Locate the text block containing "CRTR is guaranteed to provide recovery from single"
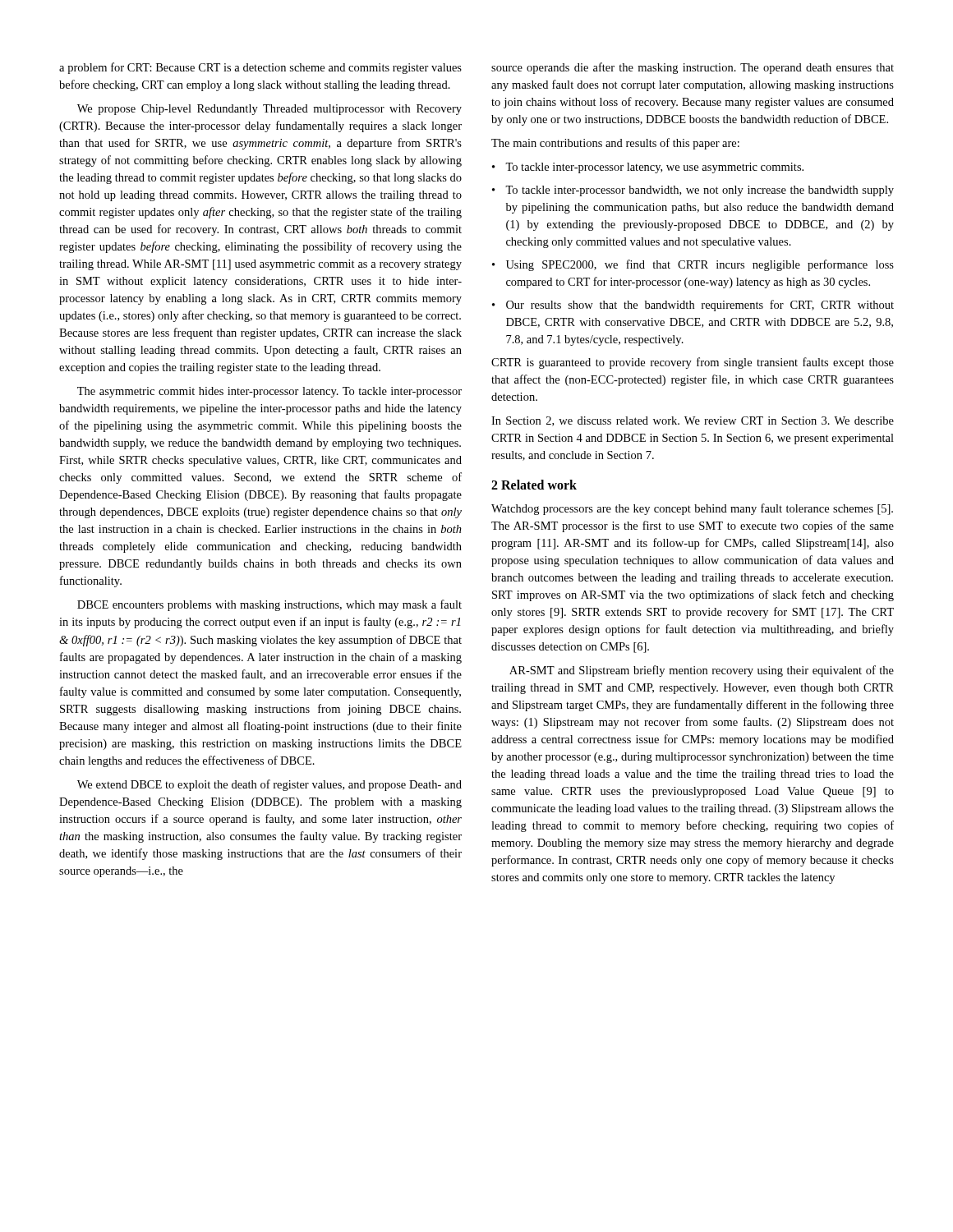Image resolution: width=953 pixels, height=1232 pixels. point(693,409)
